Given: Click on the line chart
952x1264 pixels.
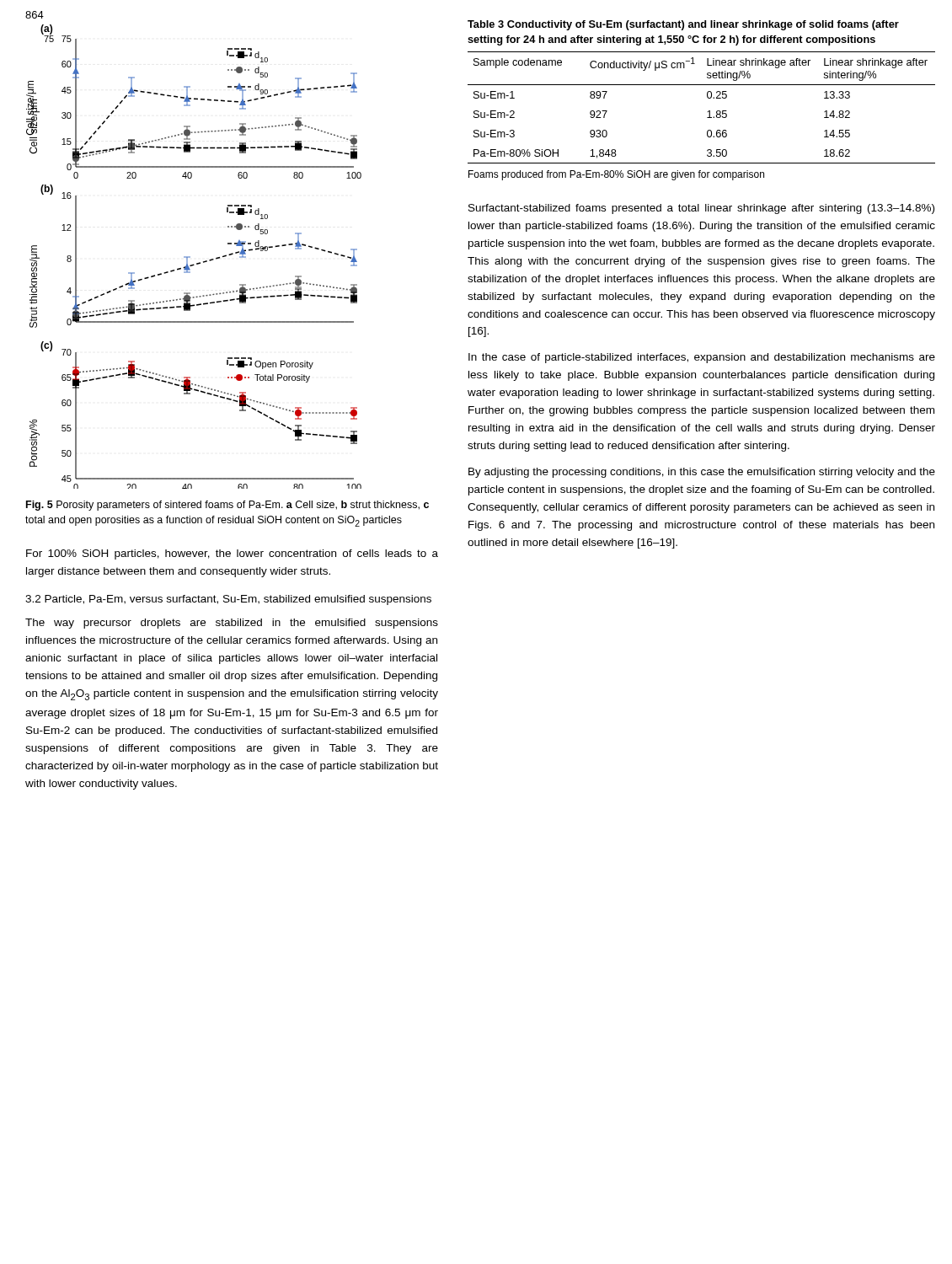Looking at the screenshot, I should coord(232,254).
